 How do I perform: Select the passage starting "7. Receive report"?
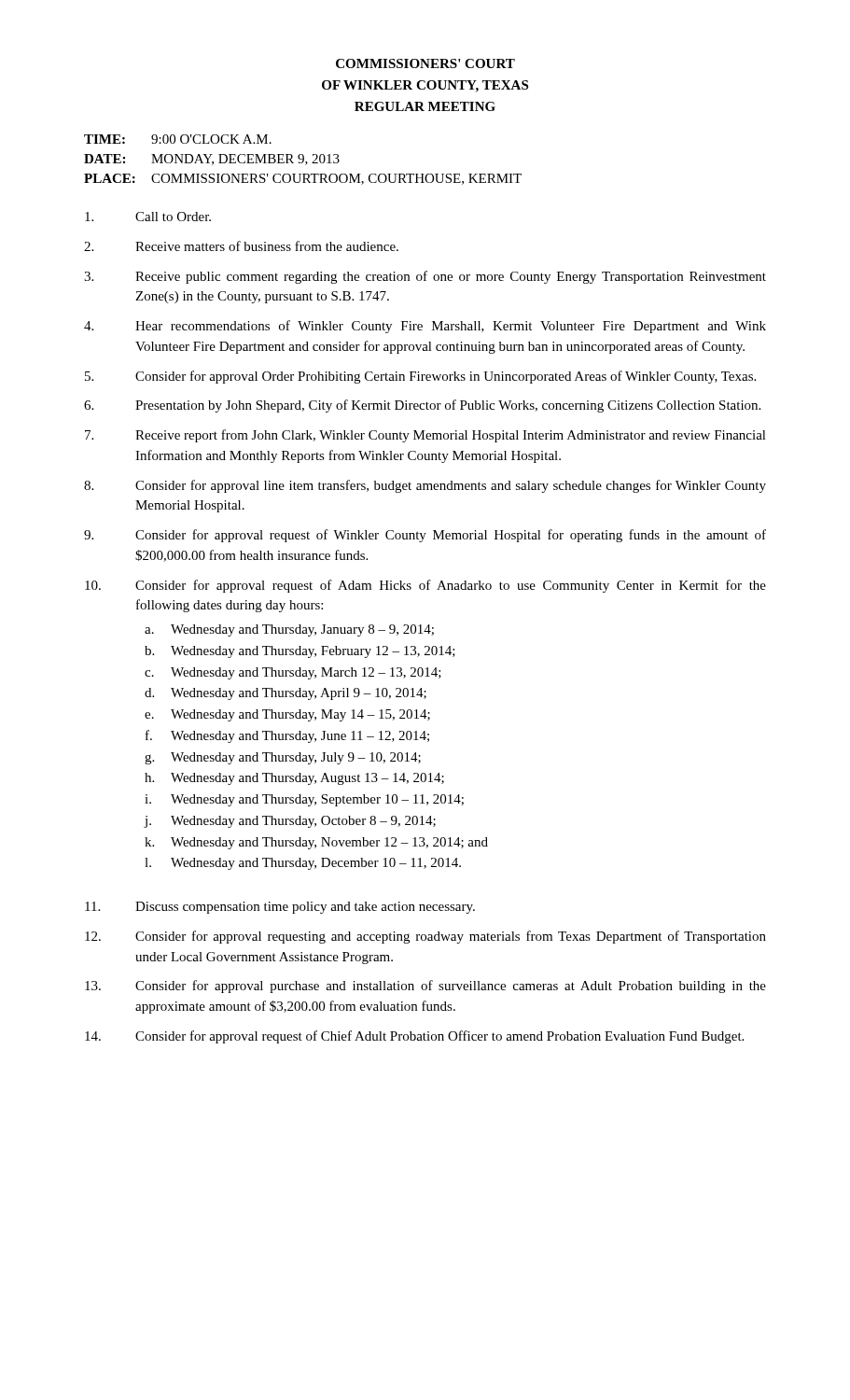pyautogui.click(x=425, y=446)
